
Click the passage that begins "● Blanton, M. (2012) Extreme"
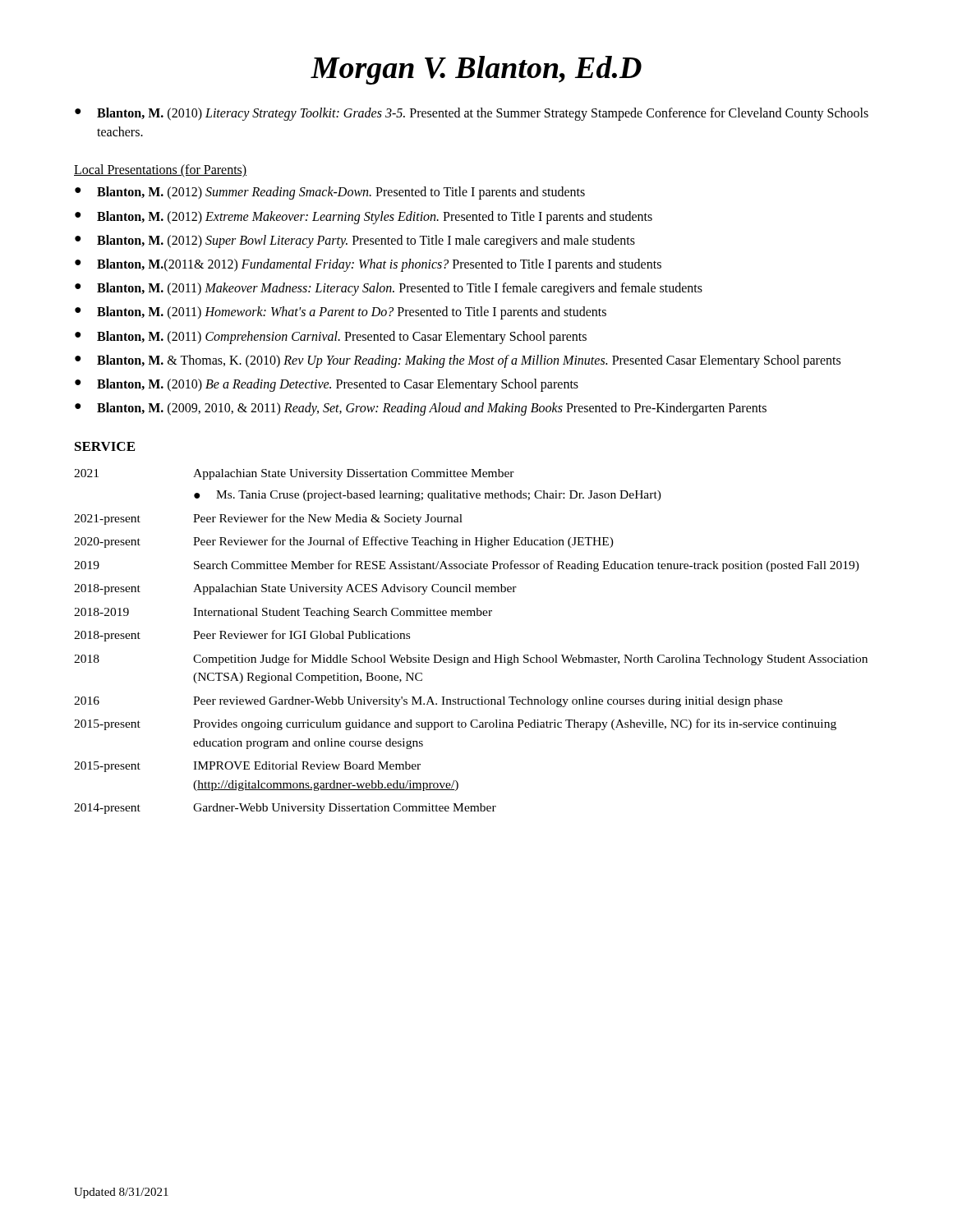point(476,216)
